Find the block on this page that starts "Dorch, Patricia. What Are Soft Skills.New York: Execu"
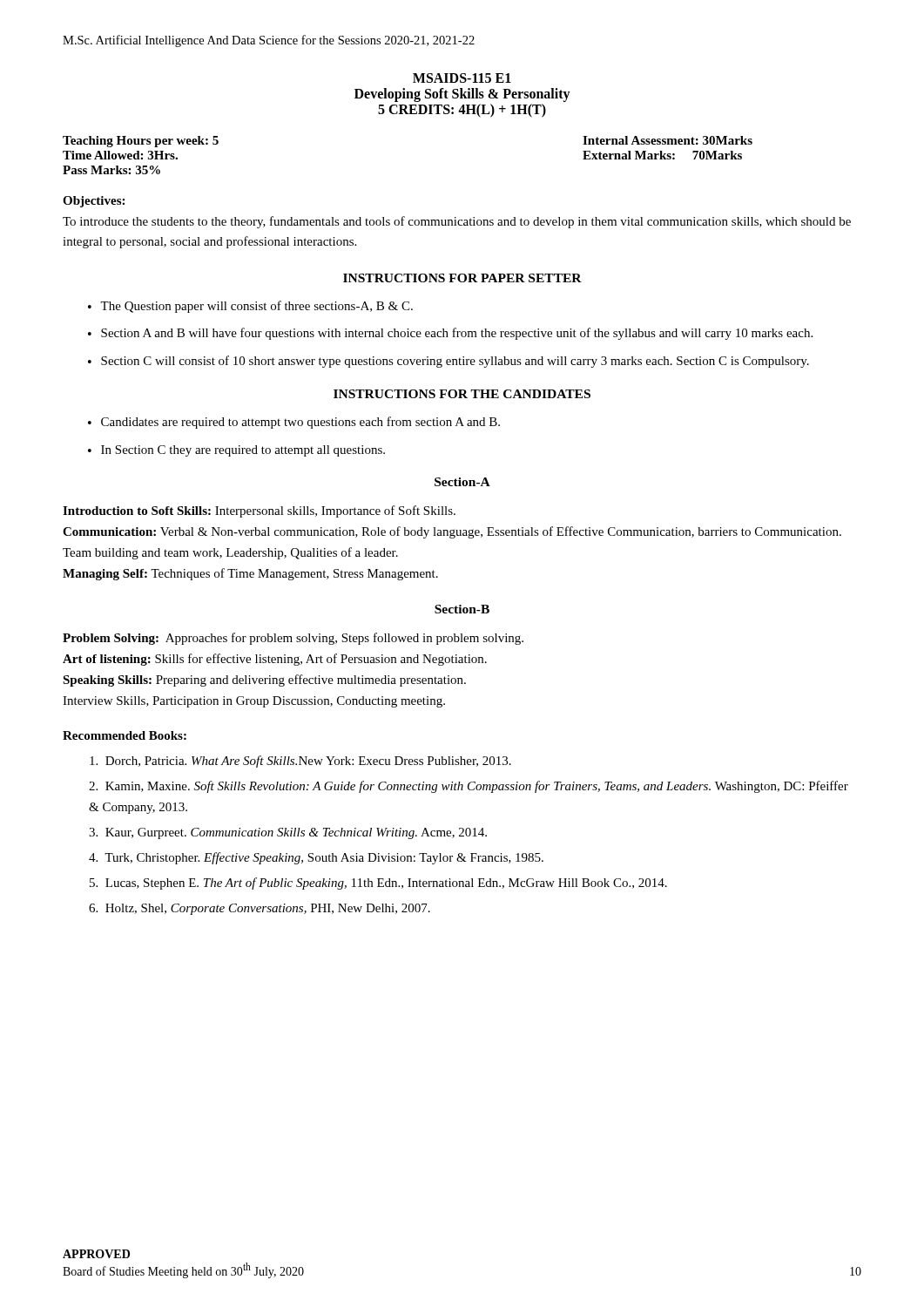 point(300,761)
